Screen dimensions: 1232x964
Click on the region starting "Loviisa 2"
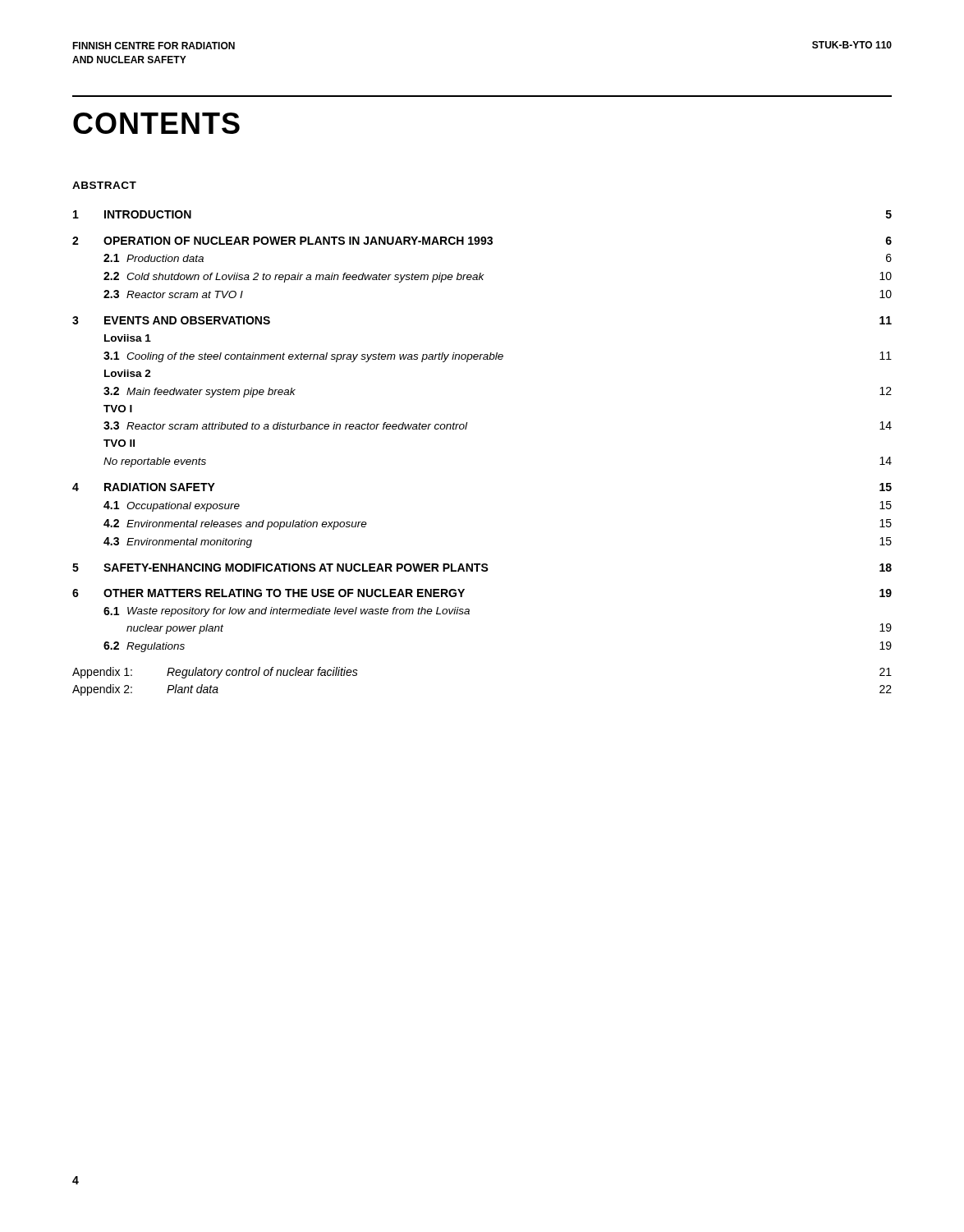(x=128, y=373)
